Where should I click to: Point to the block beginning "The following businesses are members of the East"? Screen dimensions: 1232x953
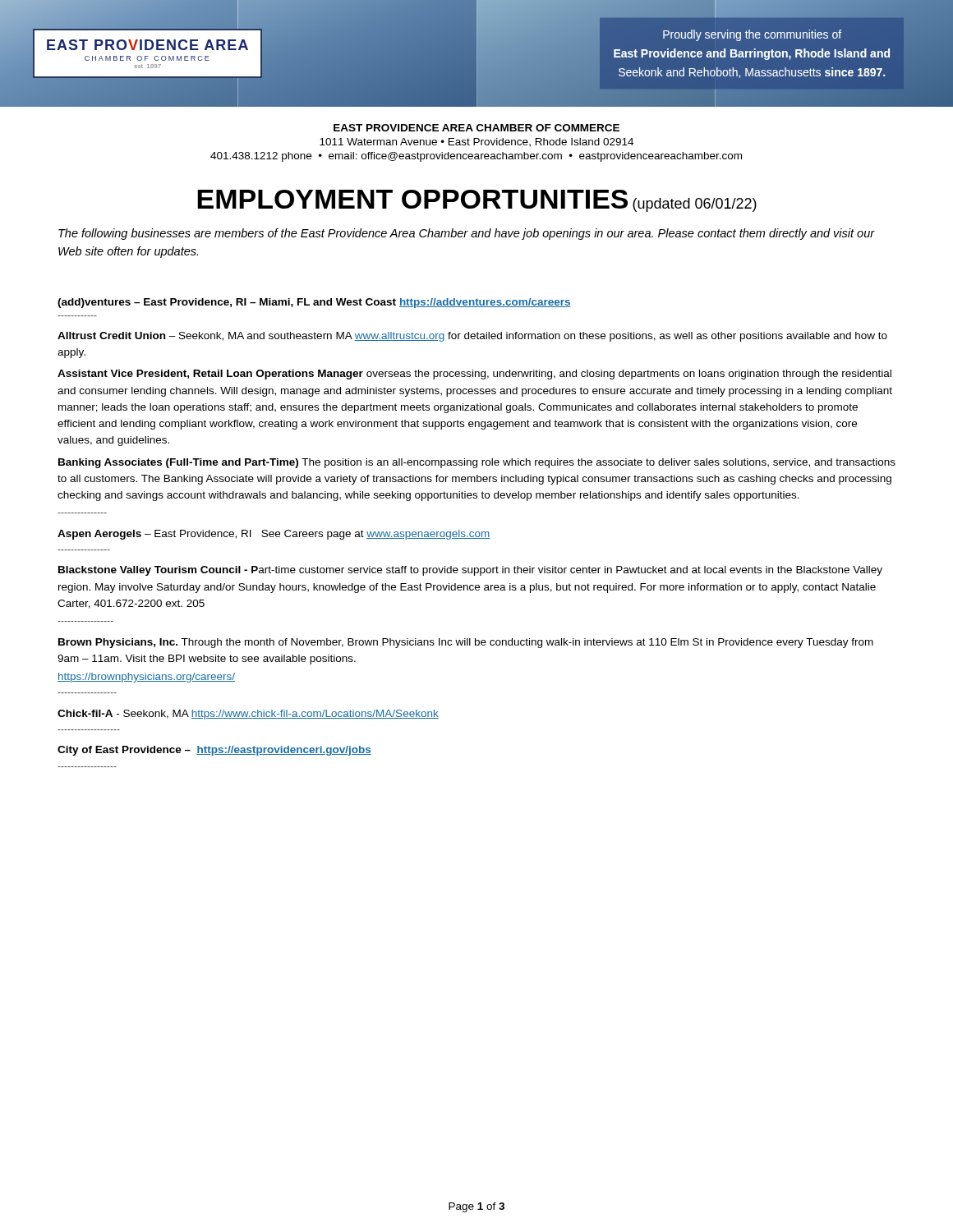(x=466, y=242)
